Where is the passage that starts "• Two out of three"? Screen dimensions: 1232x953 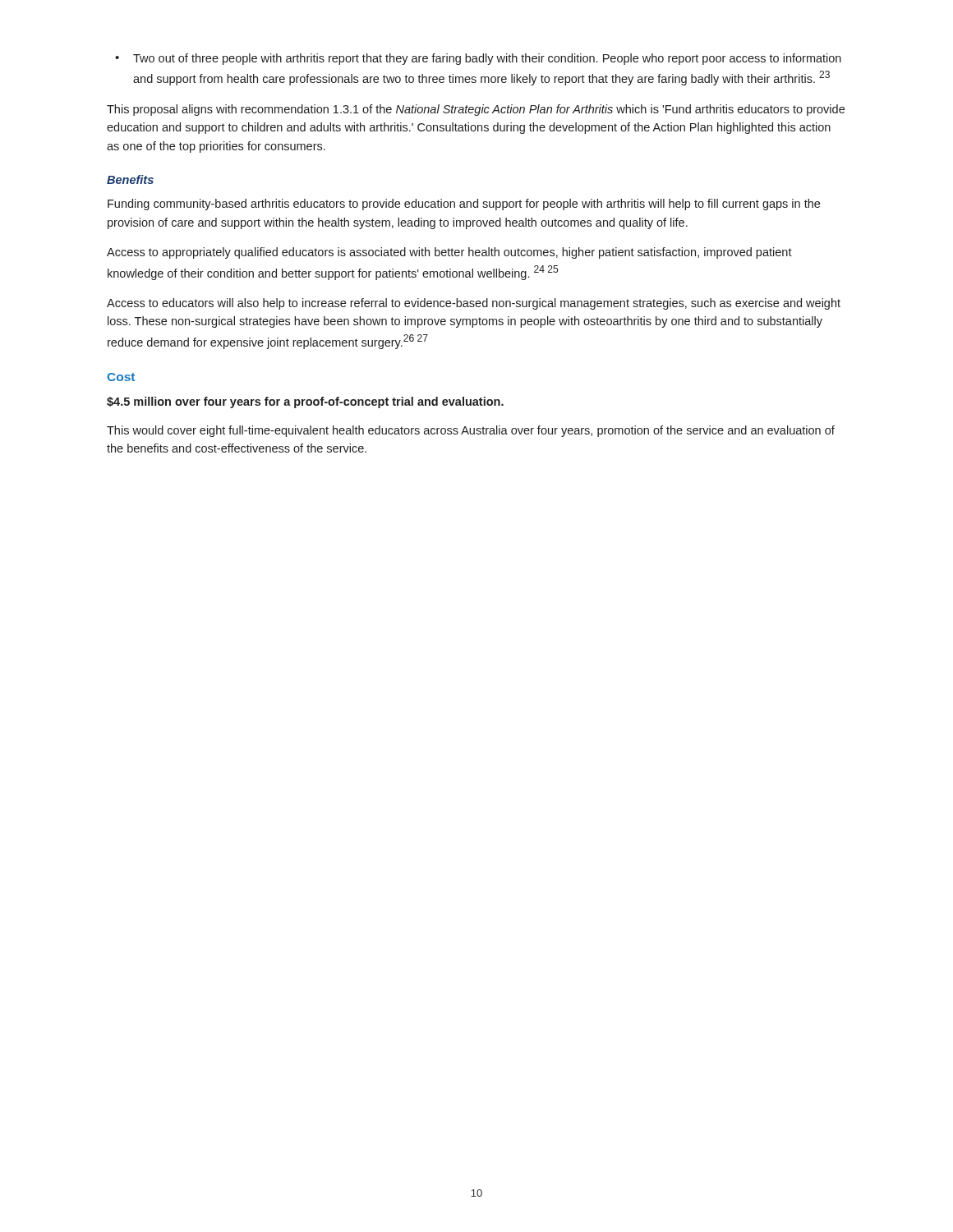481,69
